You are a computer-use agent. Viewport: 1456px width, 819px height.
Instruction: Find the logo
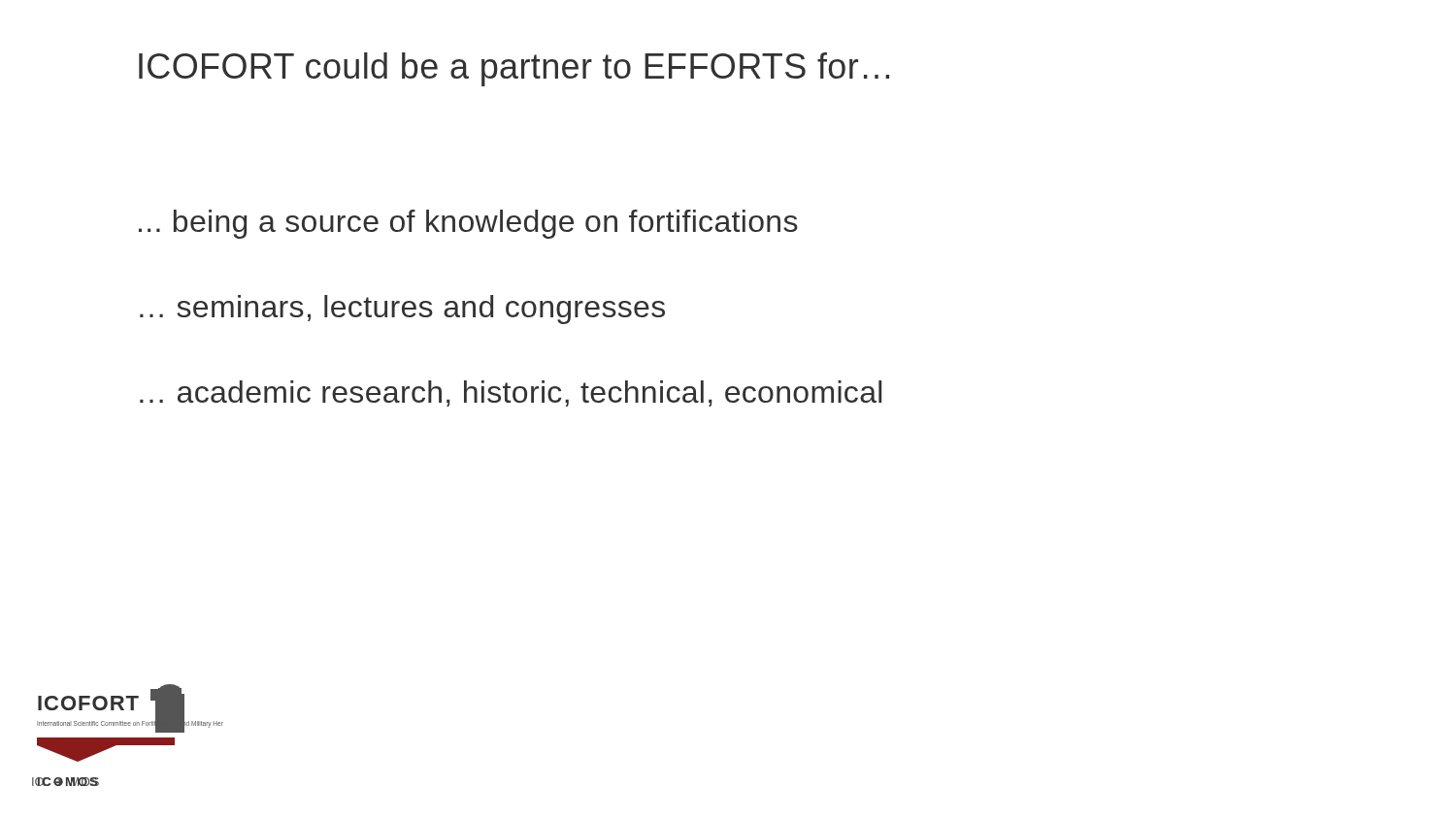(121, 735)
